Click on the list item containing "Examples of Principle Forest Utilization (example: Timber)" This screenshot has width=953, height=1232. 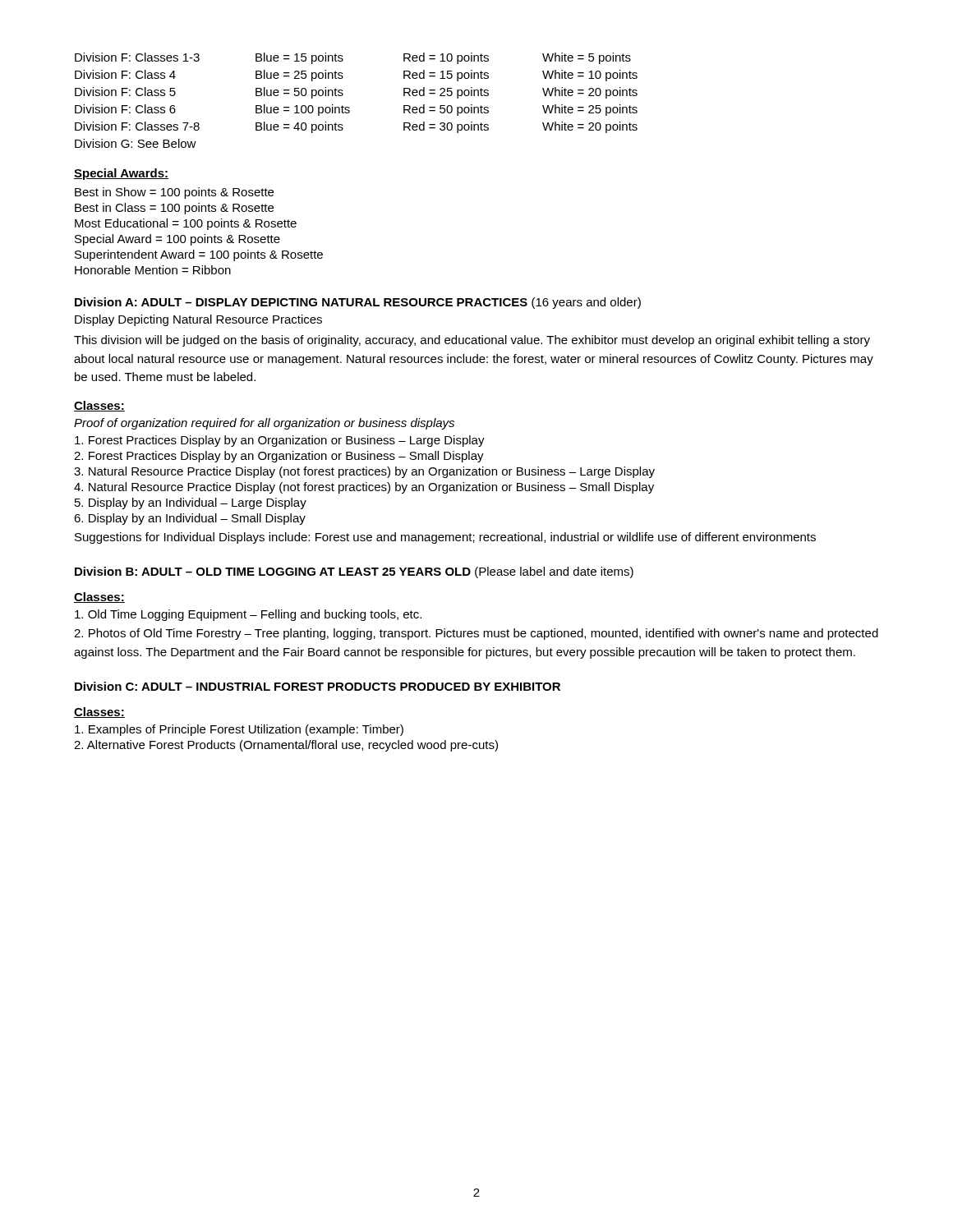pyautogui.click(x=239, y=729)
